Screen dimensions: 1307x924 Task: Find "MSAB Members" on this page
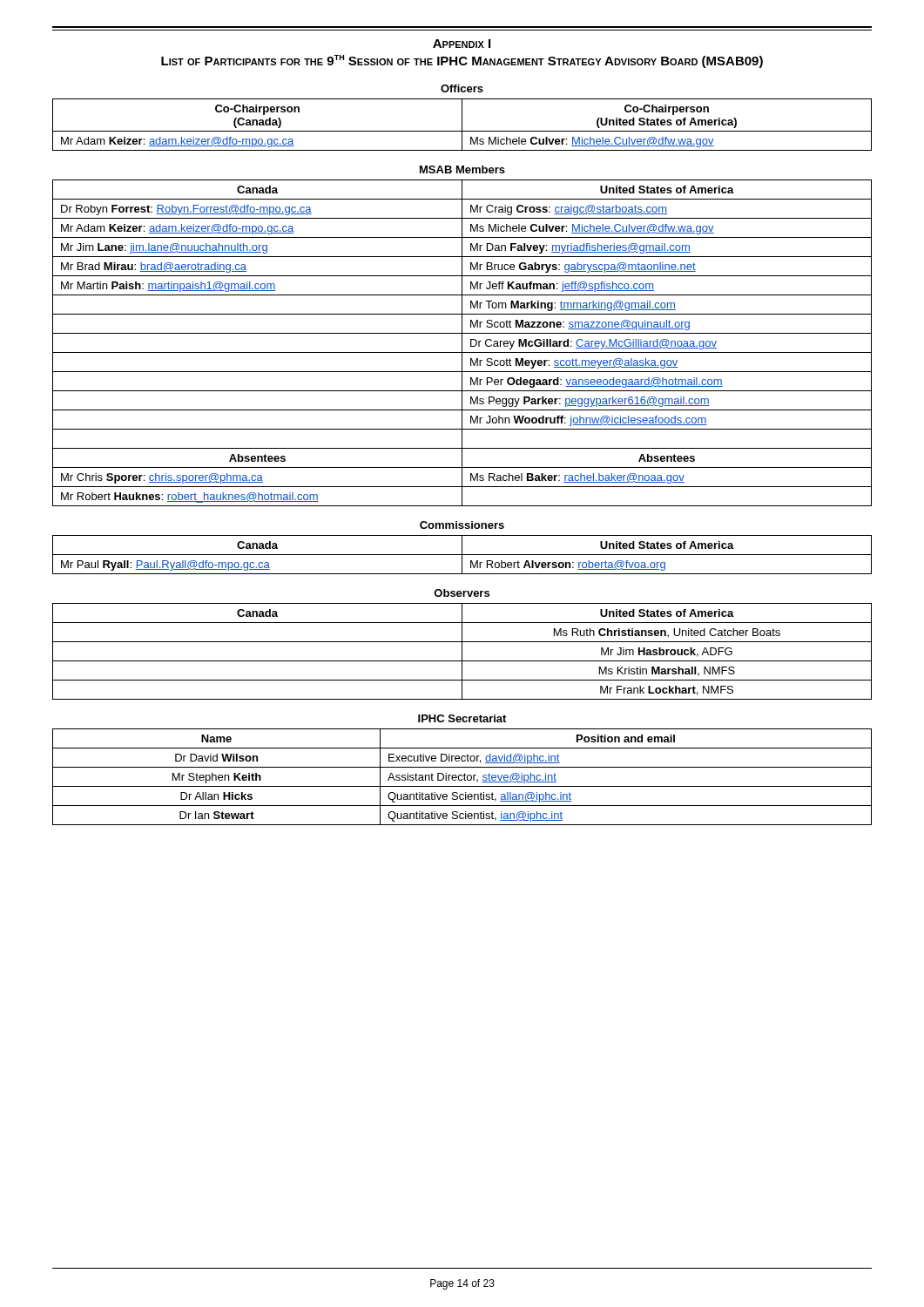(462, 170)
